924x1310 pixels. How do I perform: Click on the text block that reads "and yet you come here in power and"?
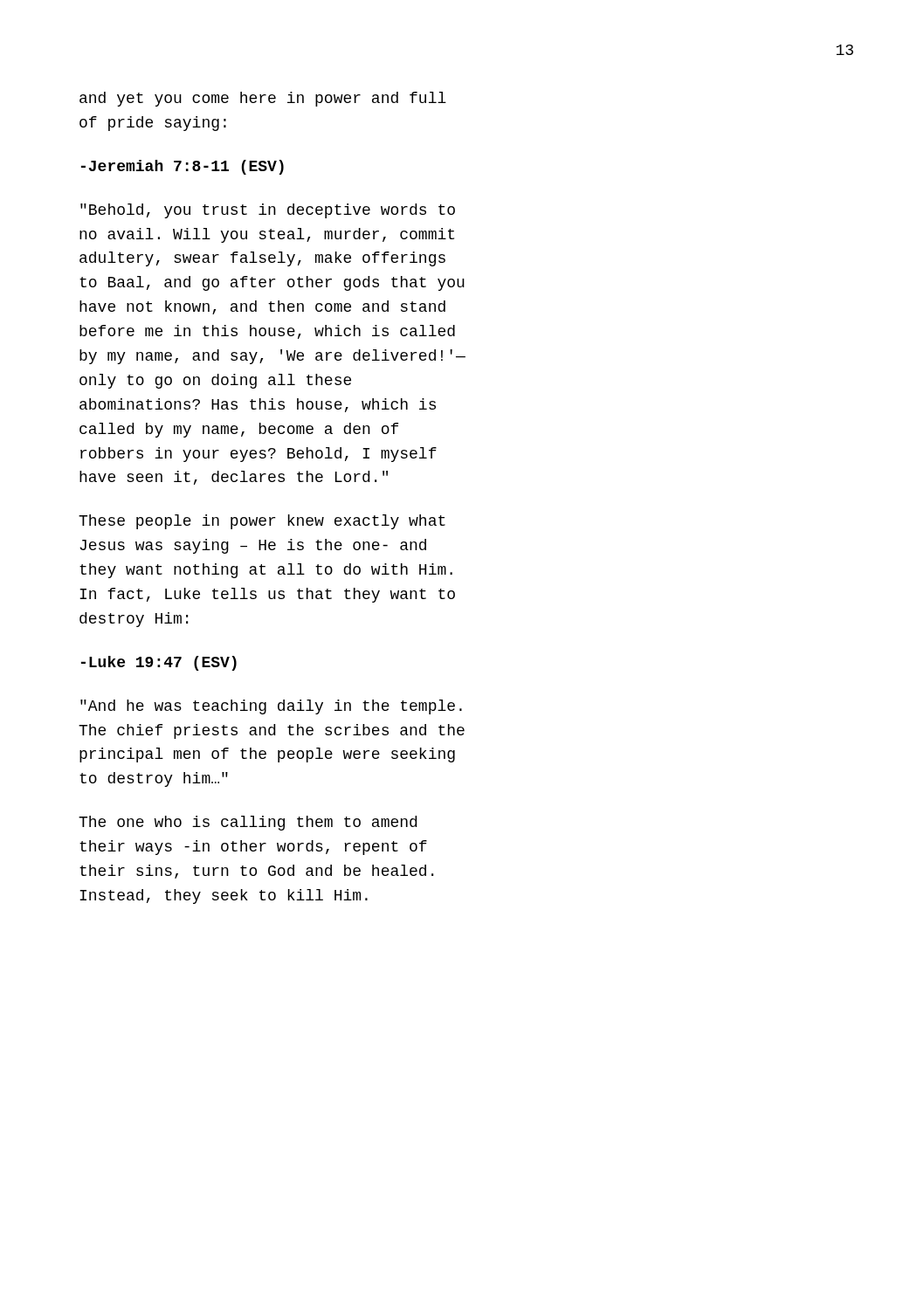263,111
